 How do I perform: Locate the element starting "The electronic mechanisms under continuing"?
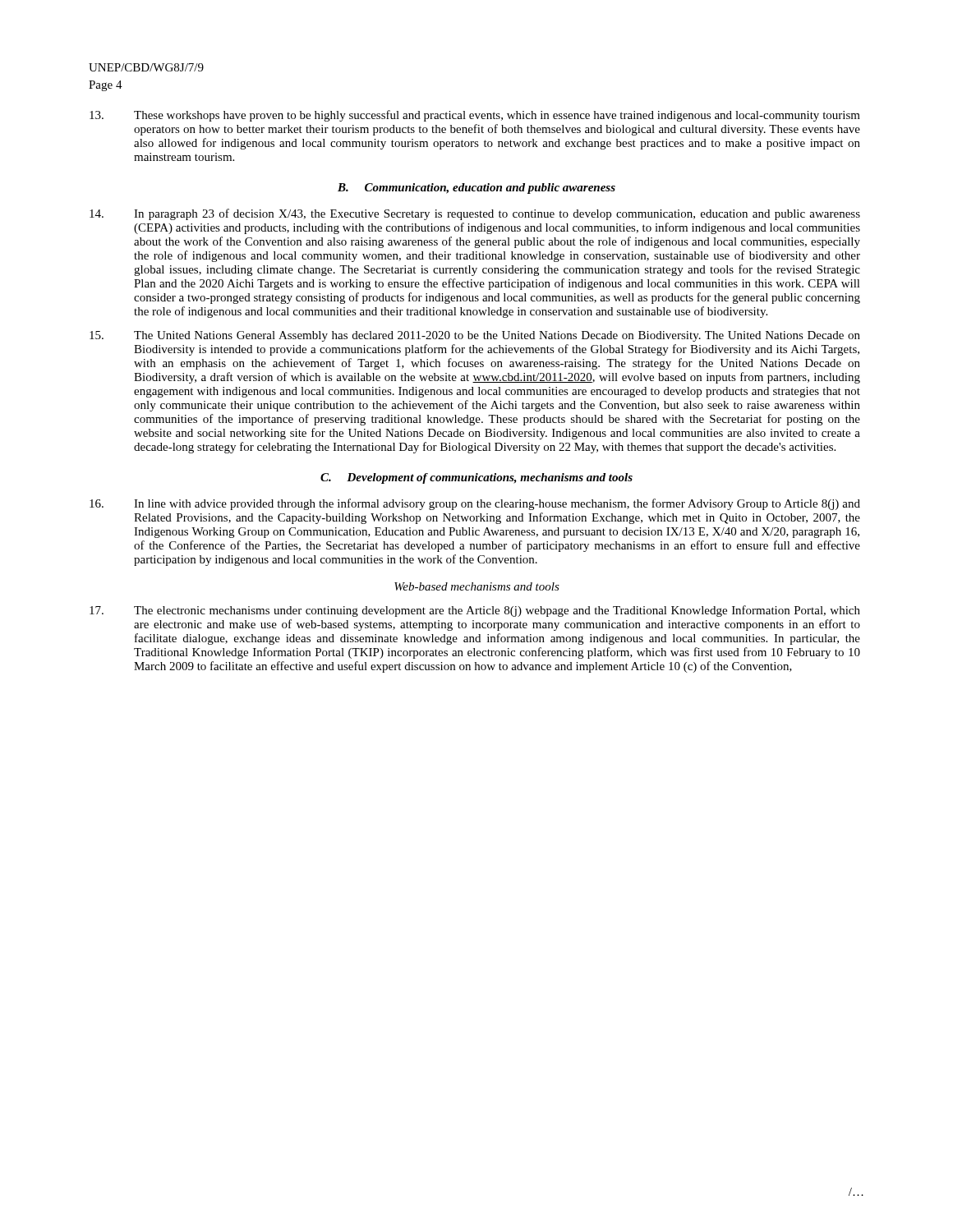(x=474, y=639)
